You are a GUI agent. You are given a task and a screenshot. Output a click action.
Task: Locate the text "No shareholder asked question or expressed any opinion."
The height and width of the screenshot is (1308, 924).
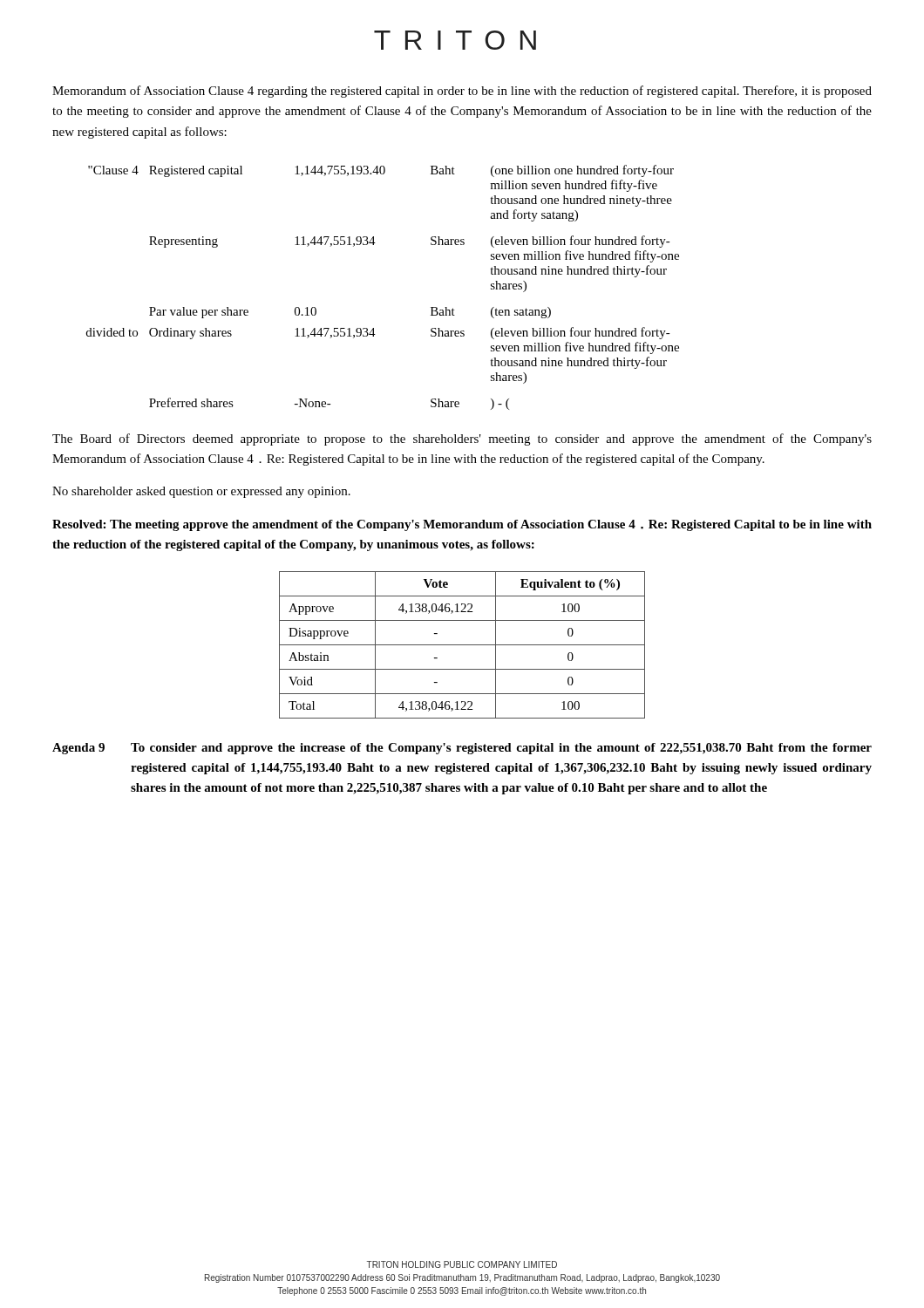tap(202, 491)
